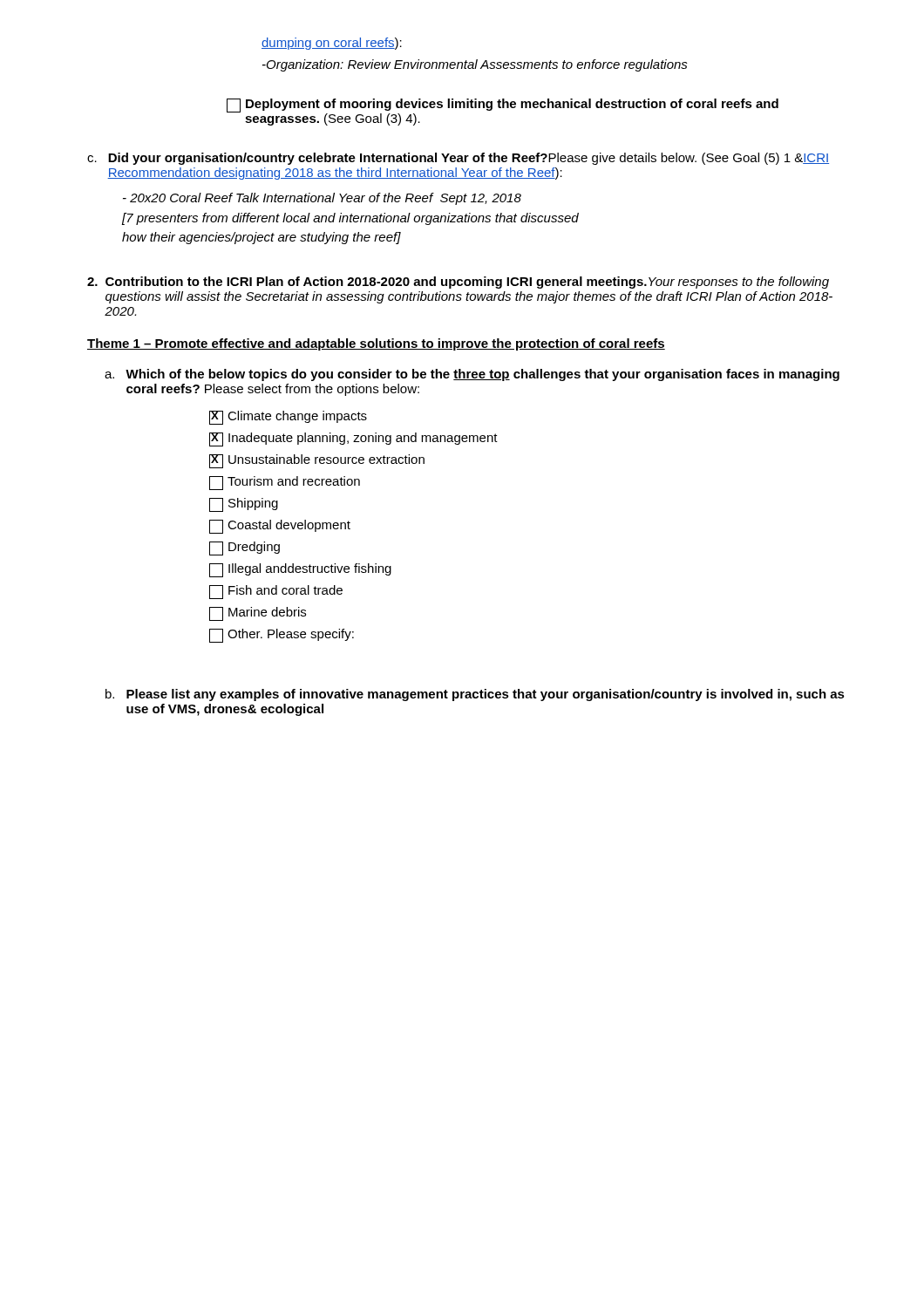Point to the element starting "Tourism and recreation"

pyautogui.click(x=285, y=481)
